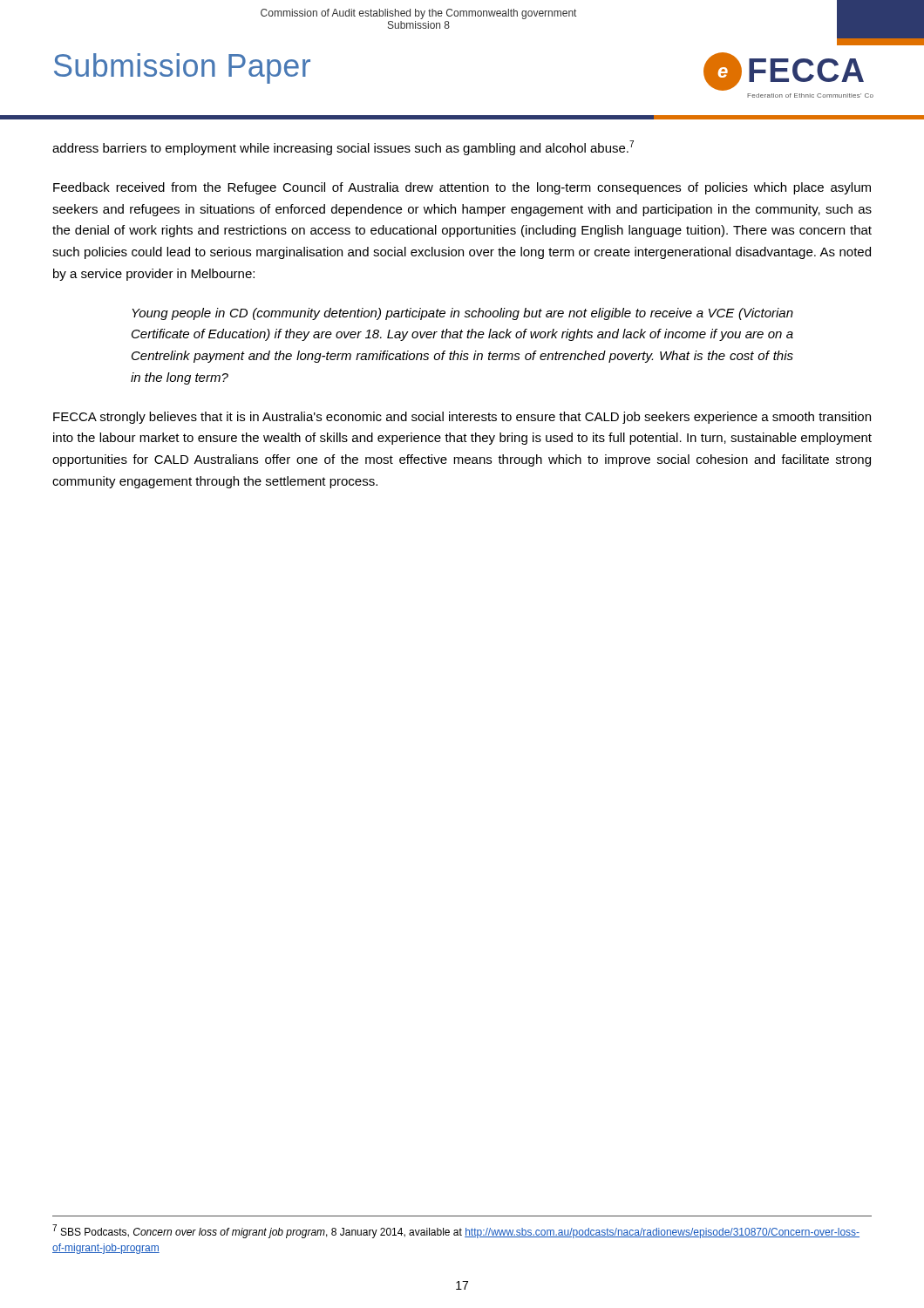Locate the text block starting "Feedback received from the Refugee Council"

pos(462,230)
